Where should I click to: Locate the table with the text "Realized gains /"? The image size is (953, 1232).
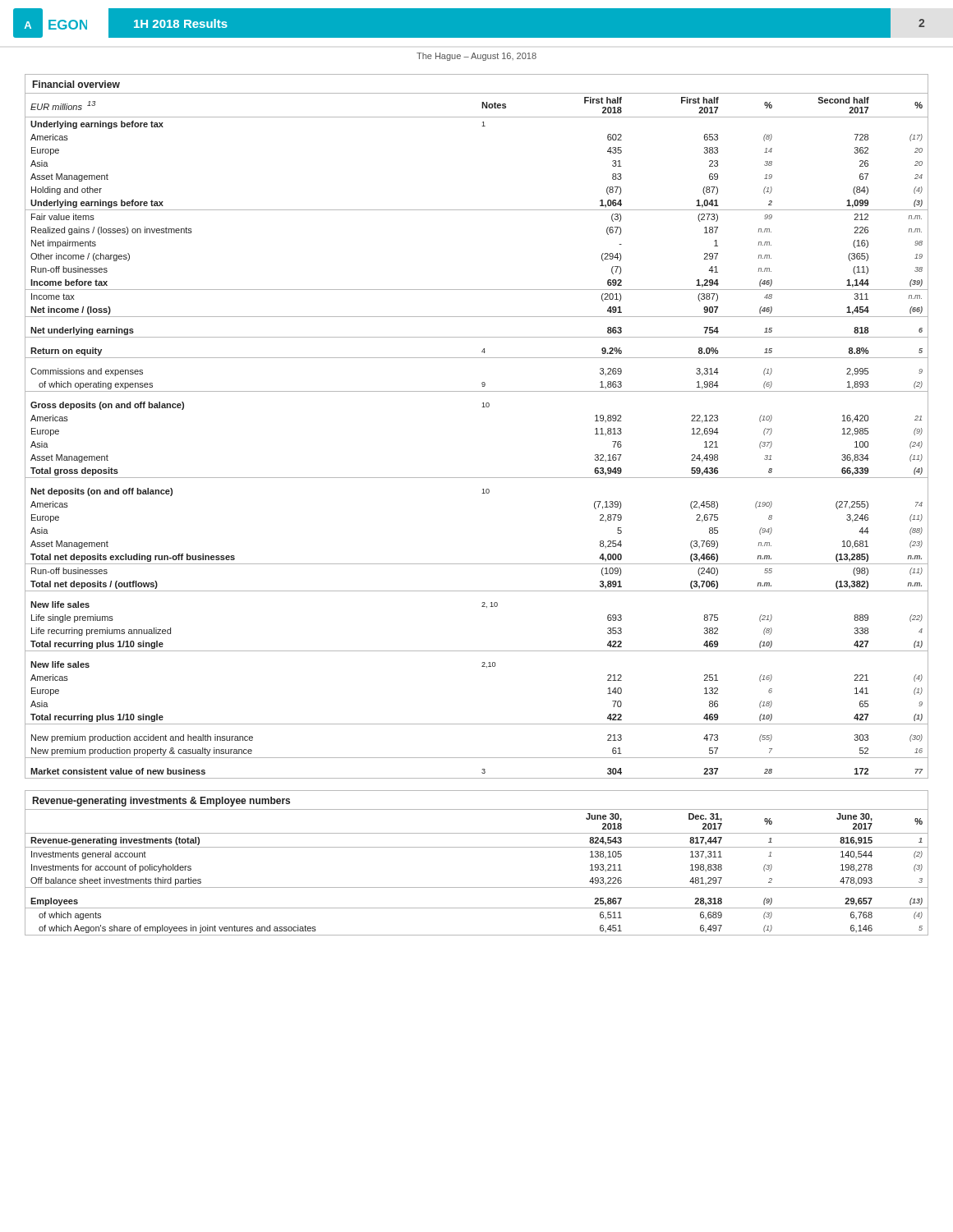click(476, 436)
